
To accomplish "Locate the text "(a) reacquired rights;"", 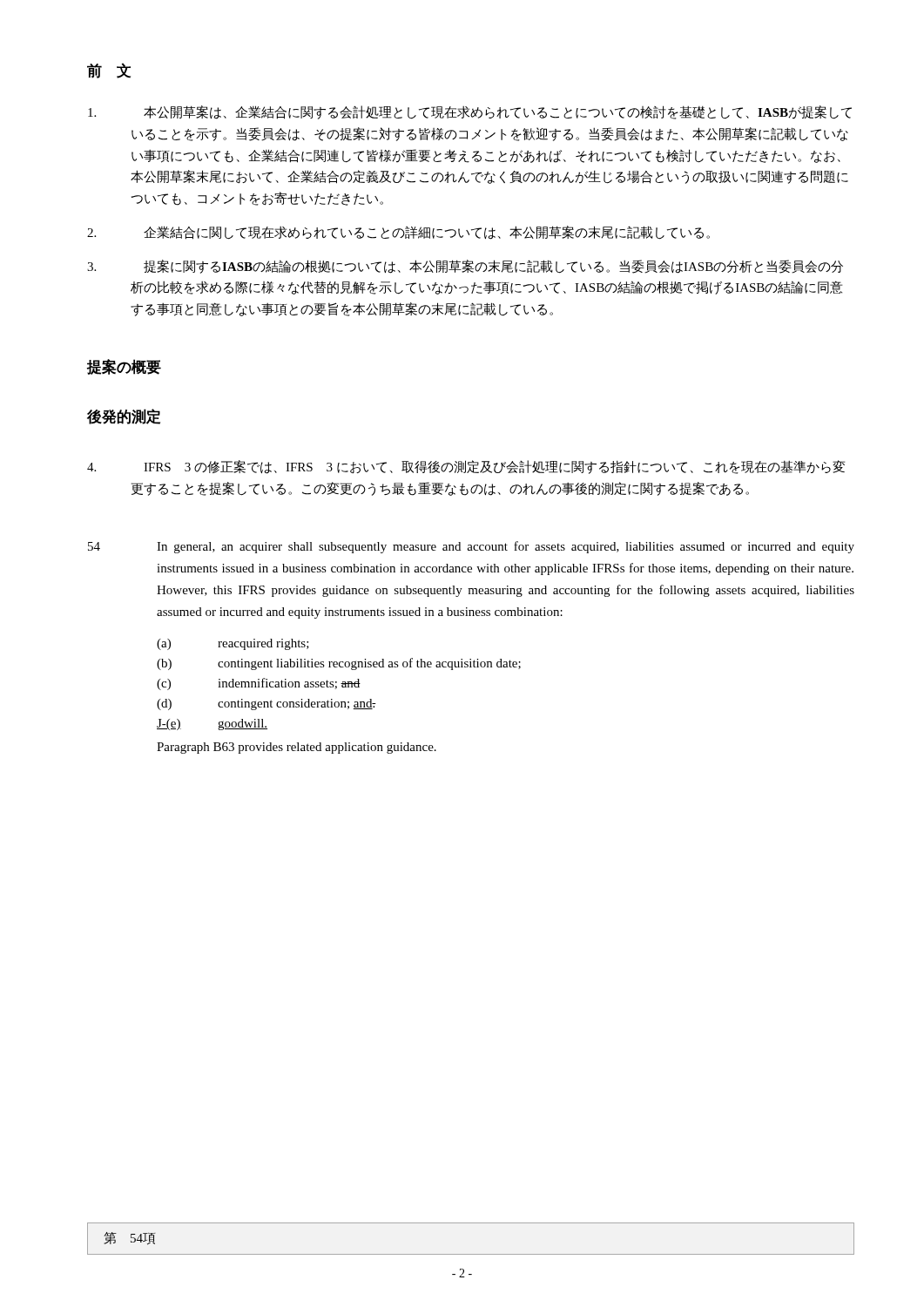I will pos(233,644).
